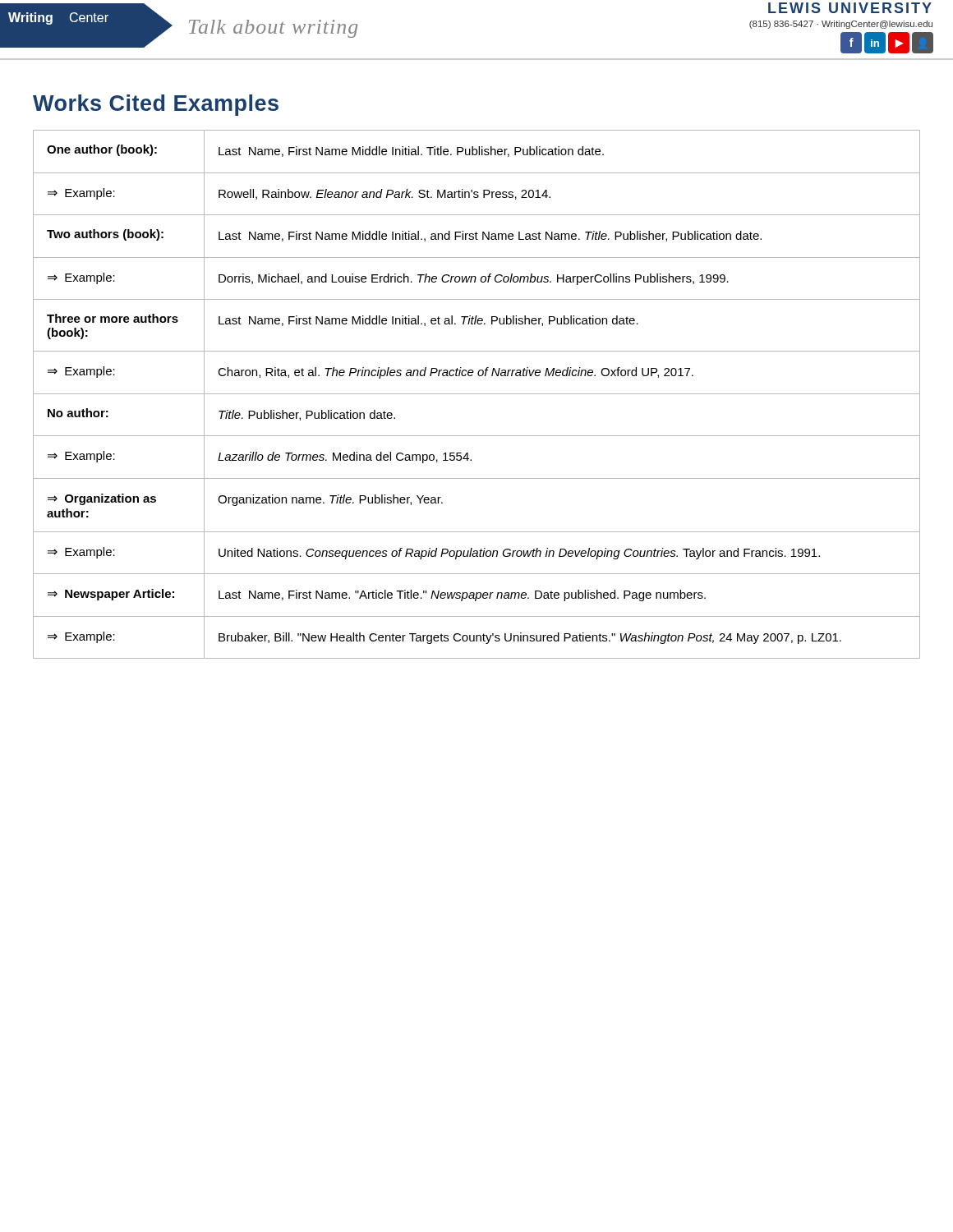
Task: Select the table
Action: 476,394
